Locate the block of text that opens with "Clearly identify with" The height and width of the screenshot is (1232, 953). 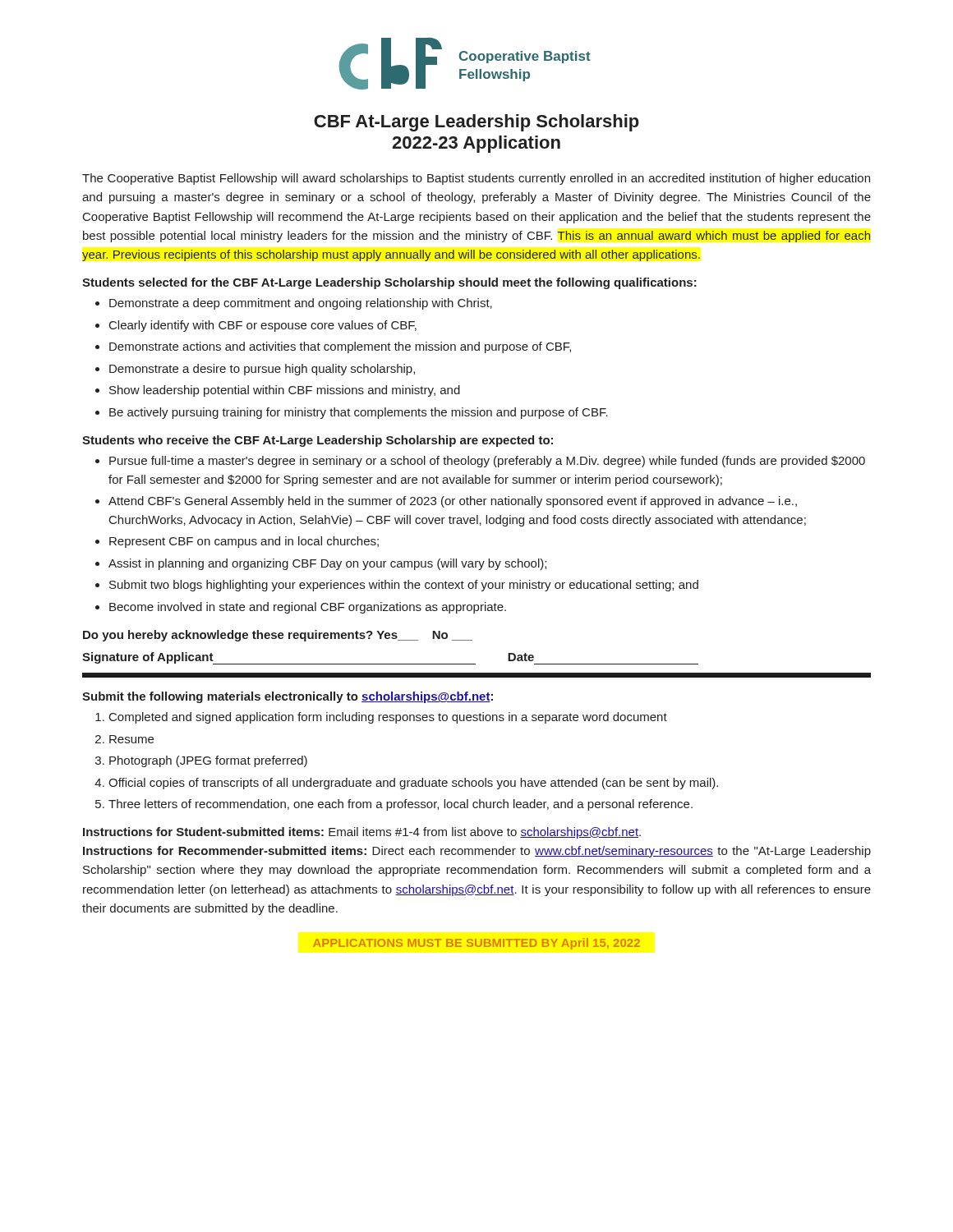click(x=263, y=325)
